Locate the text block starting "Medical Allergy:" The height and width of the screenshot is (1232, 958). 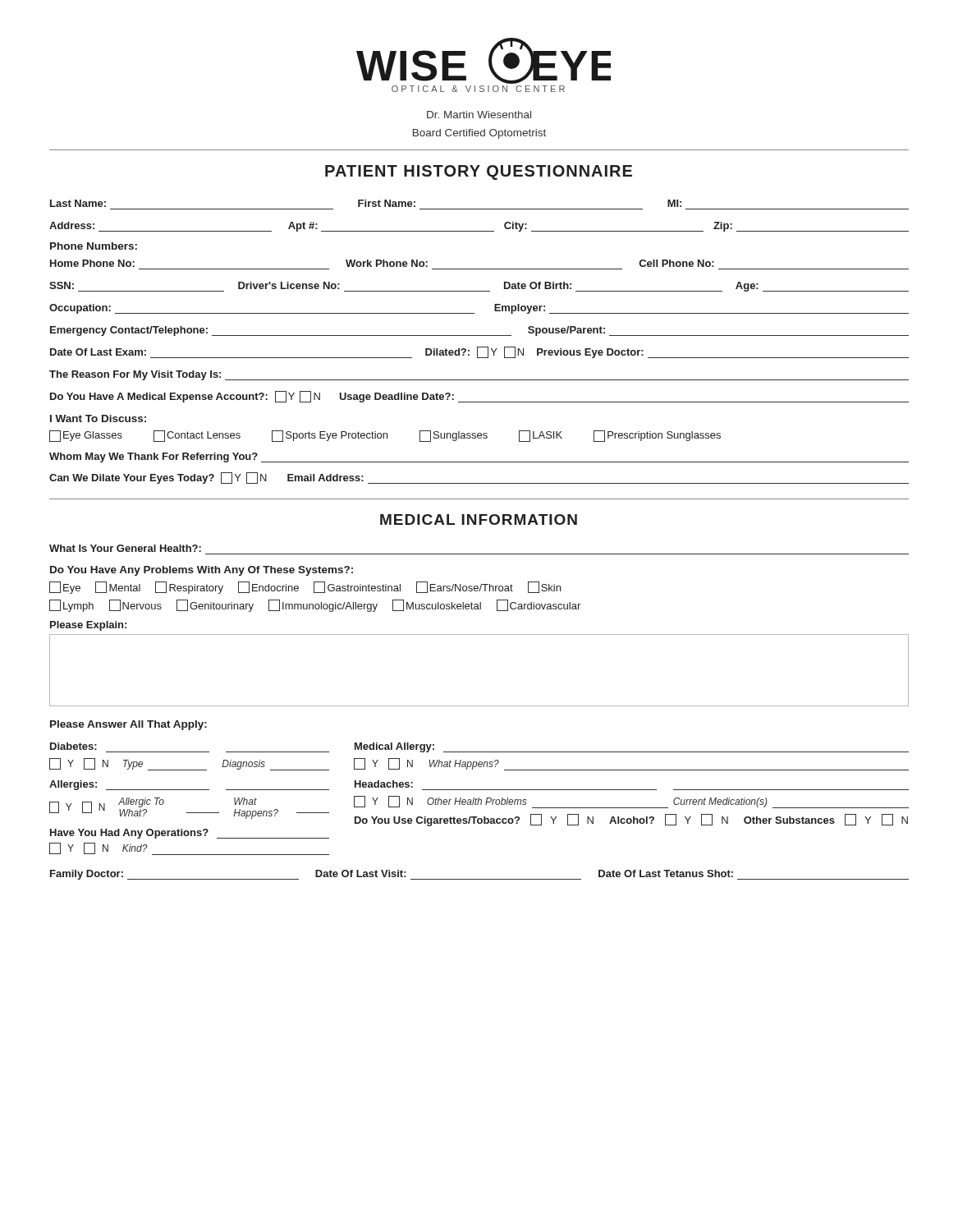pos(631,745)
